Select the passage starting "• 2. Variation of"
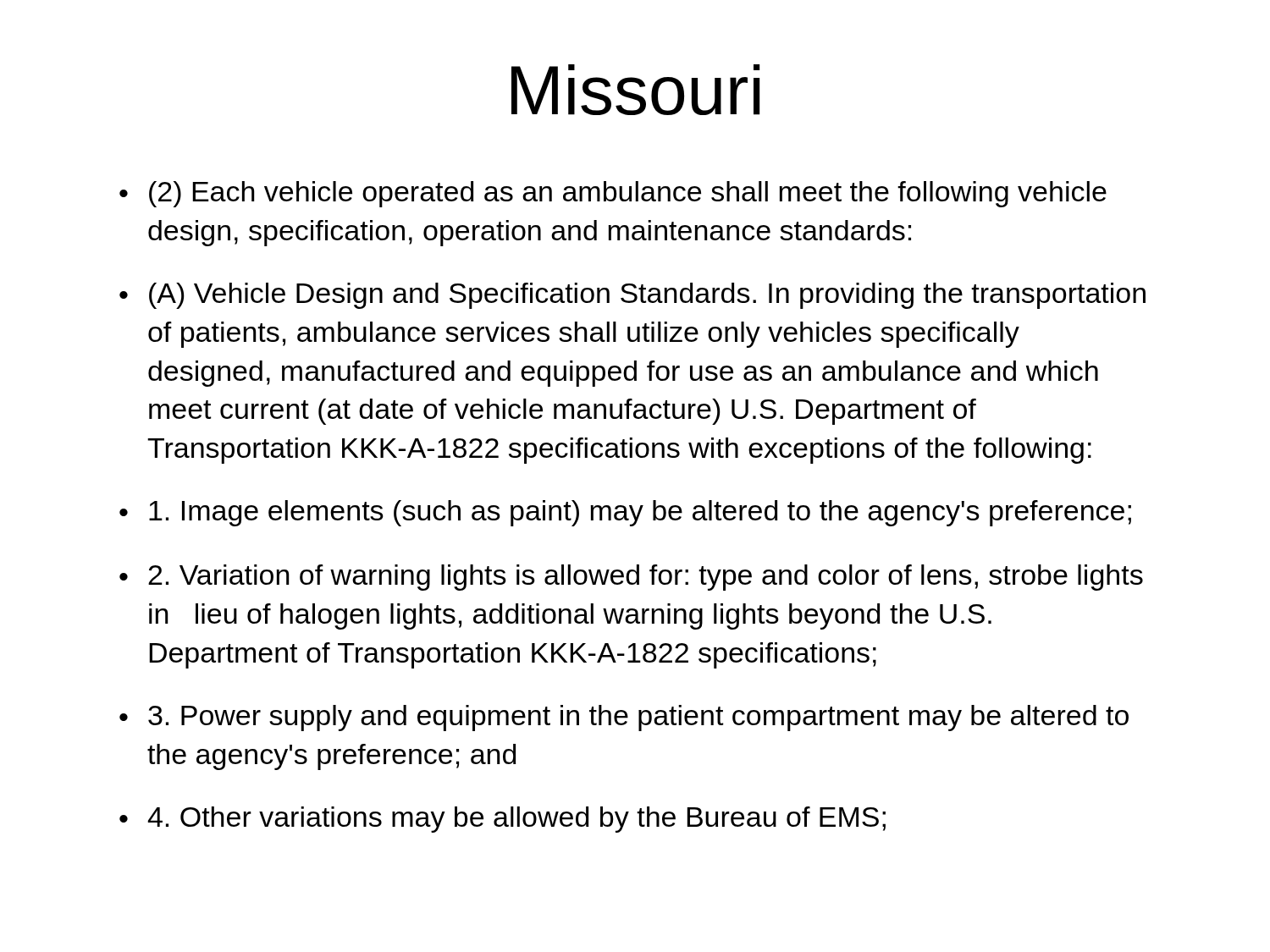Image resolution: width=1270 pixels, height=952 pixels. pos(635,614)
